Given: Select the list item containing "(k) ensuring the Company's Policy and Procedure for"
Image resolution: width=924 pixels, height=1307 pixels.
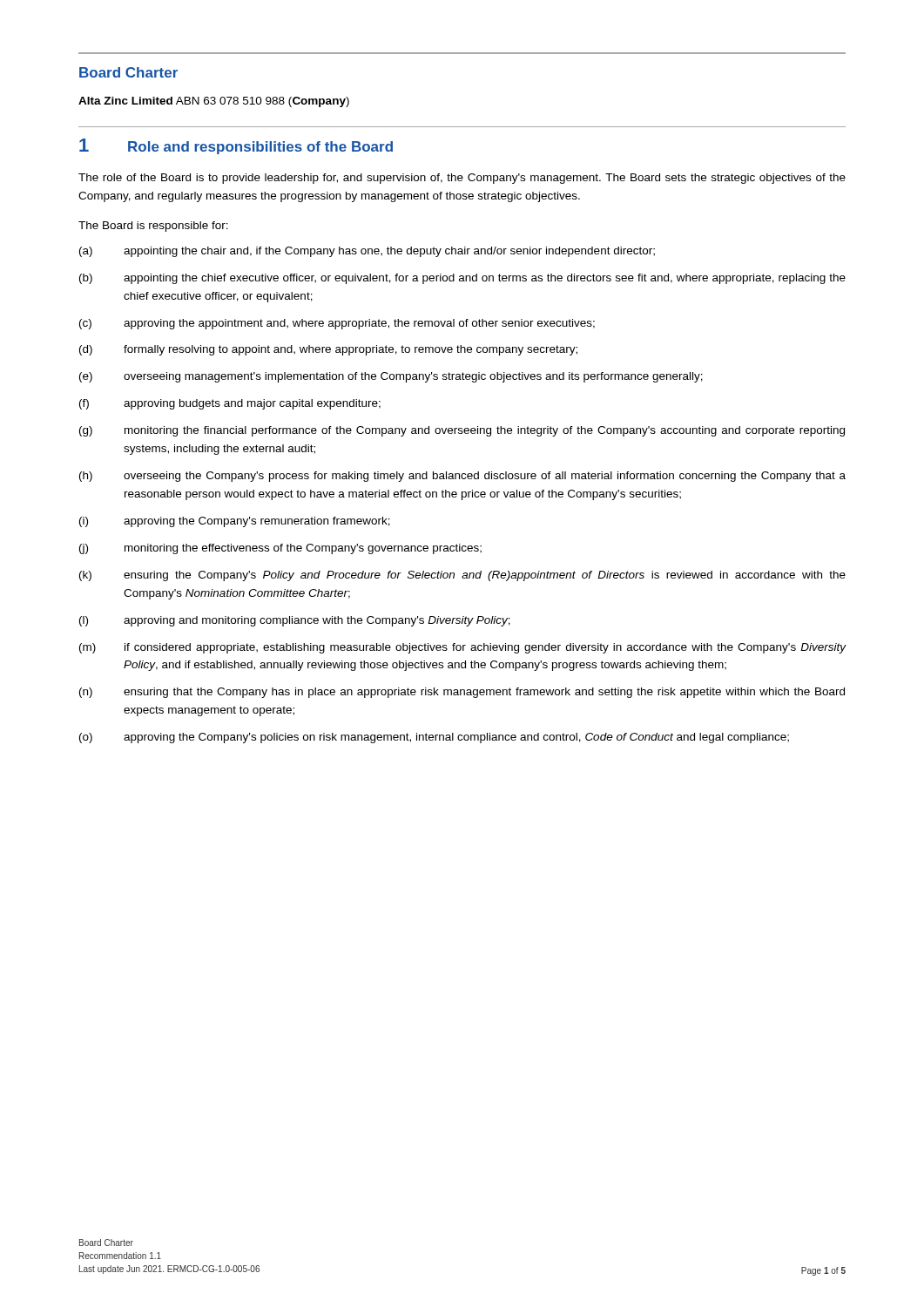Looking at the screenshot, I should (x=462, y=584).
